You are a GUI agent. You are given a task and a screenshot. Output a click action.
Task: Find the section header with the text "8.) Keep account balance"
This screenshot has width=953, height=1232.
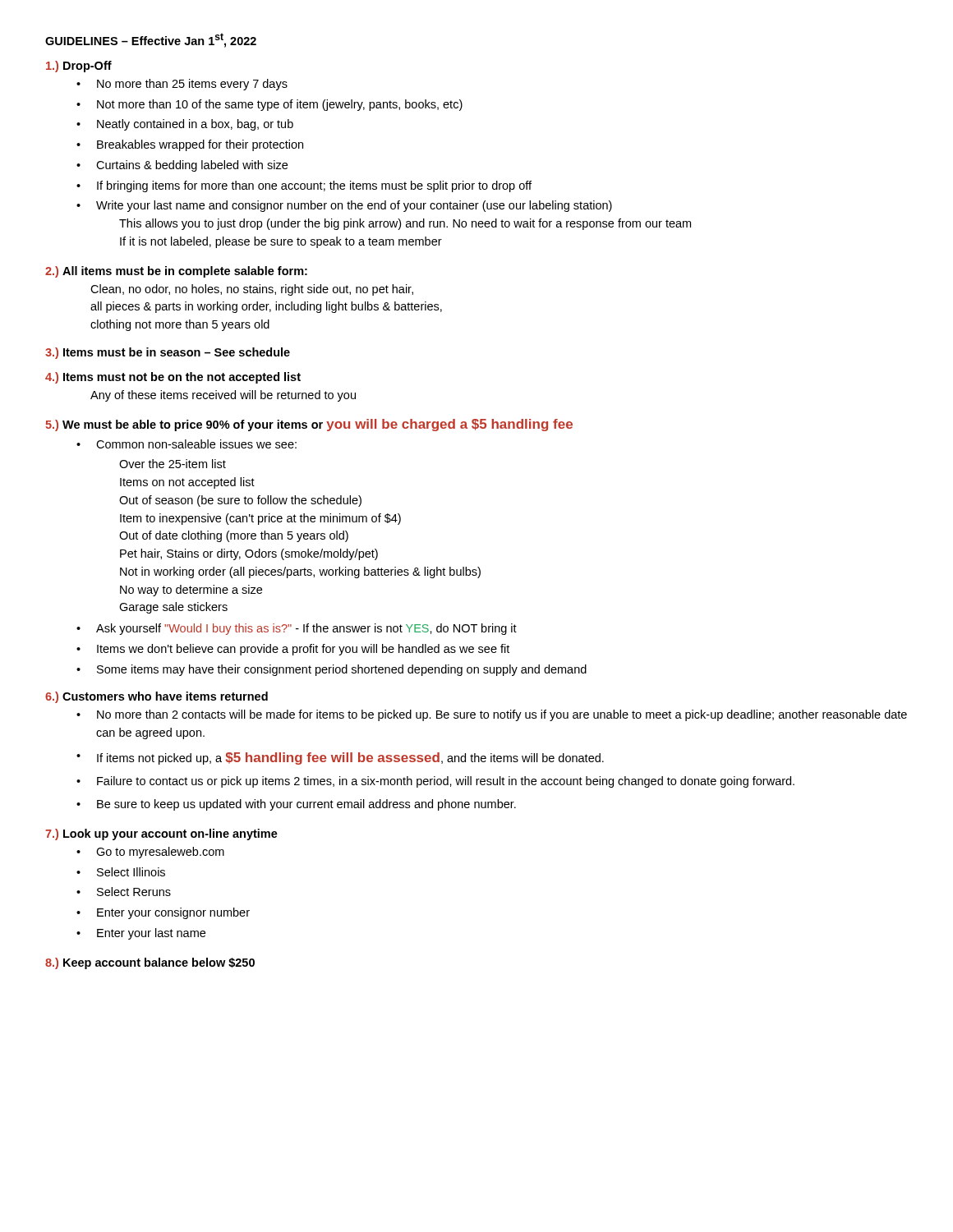point(150,962)
